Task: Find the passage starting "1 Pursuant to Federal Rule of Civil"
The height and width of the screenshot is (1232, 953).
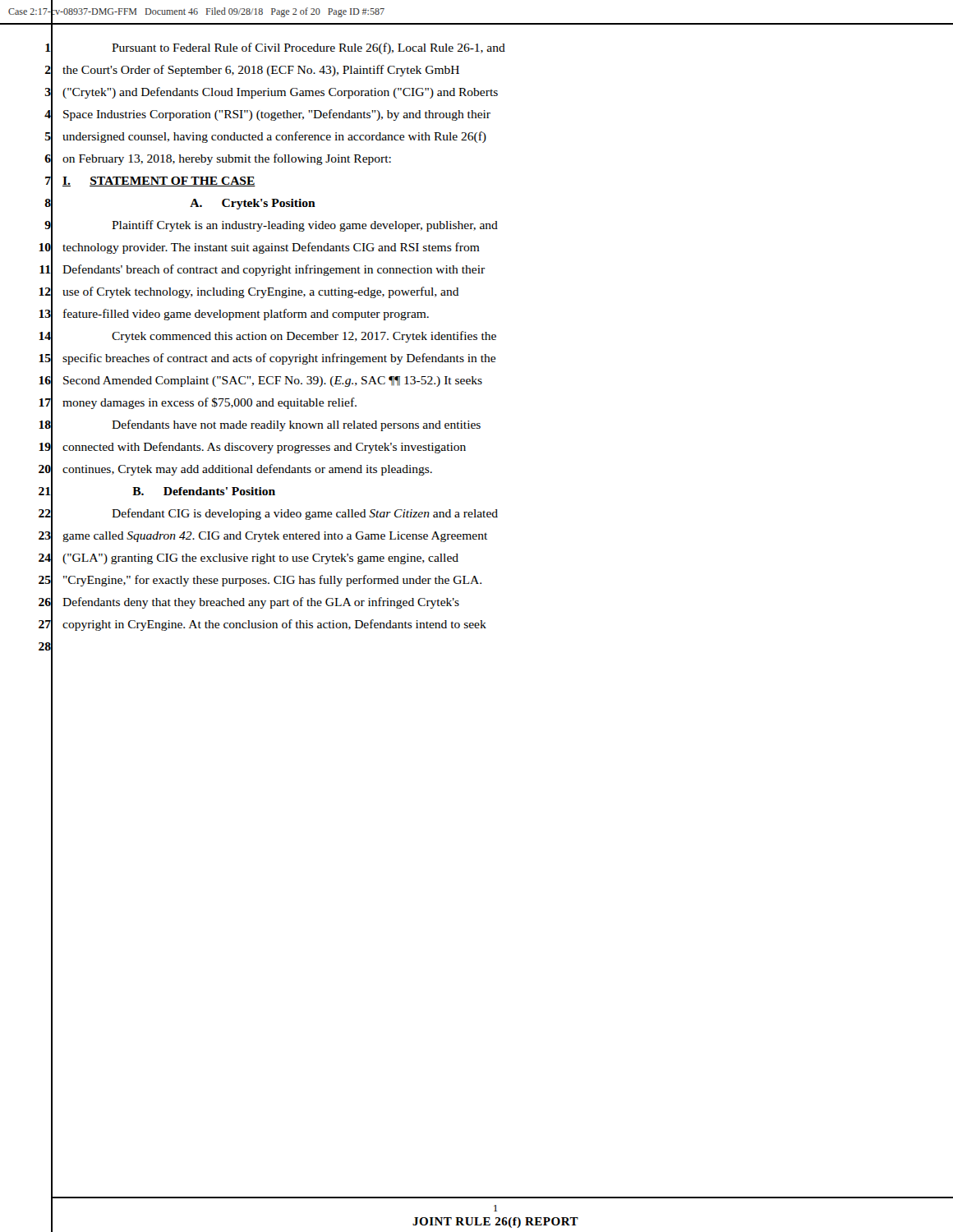Action: click(476, 48)
